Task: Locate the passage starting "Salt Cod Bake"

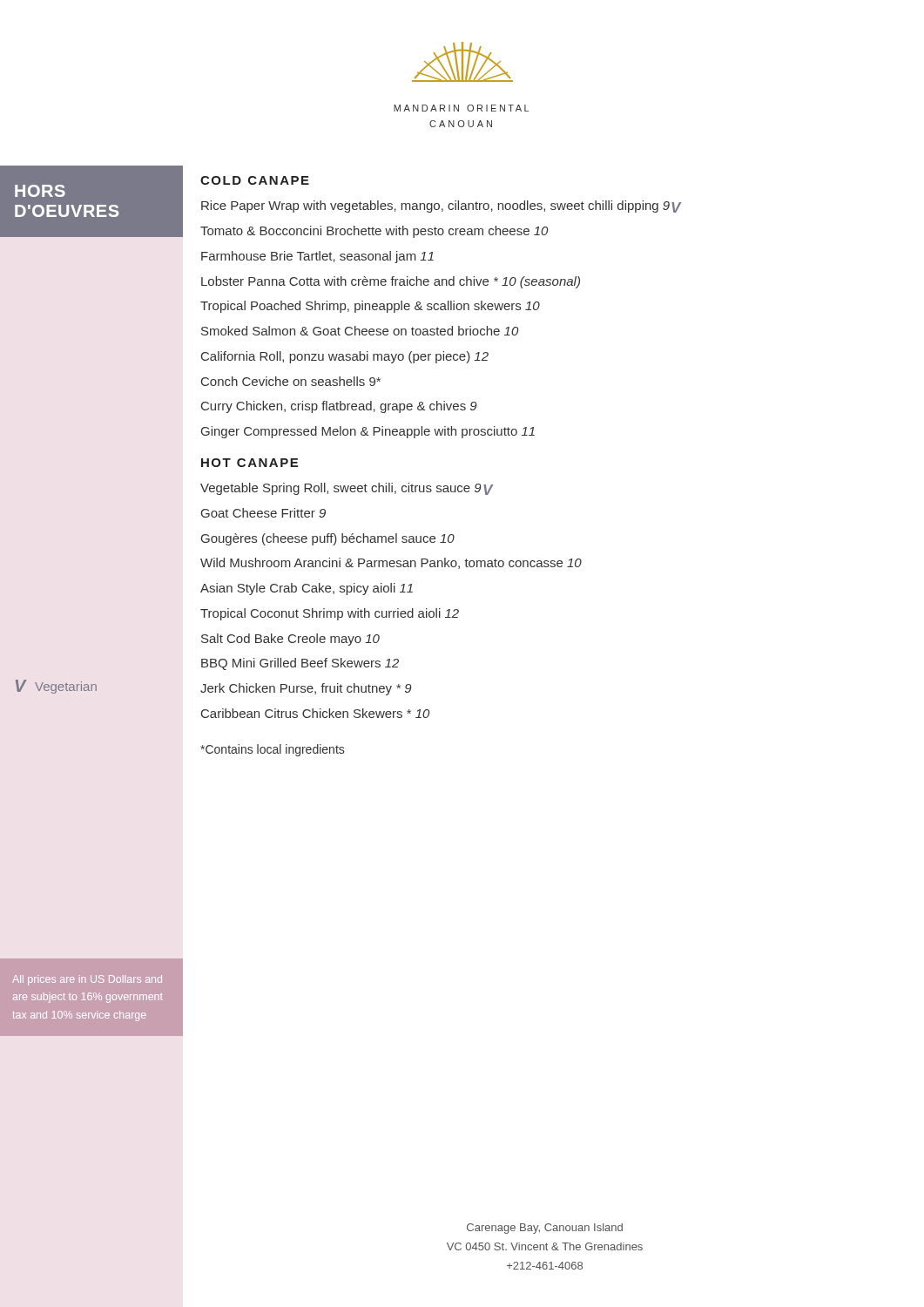Action: click(290, 638)
